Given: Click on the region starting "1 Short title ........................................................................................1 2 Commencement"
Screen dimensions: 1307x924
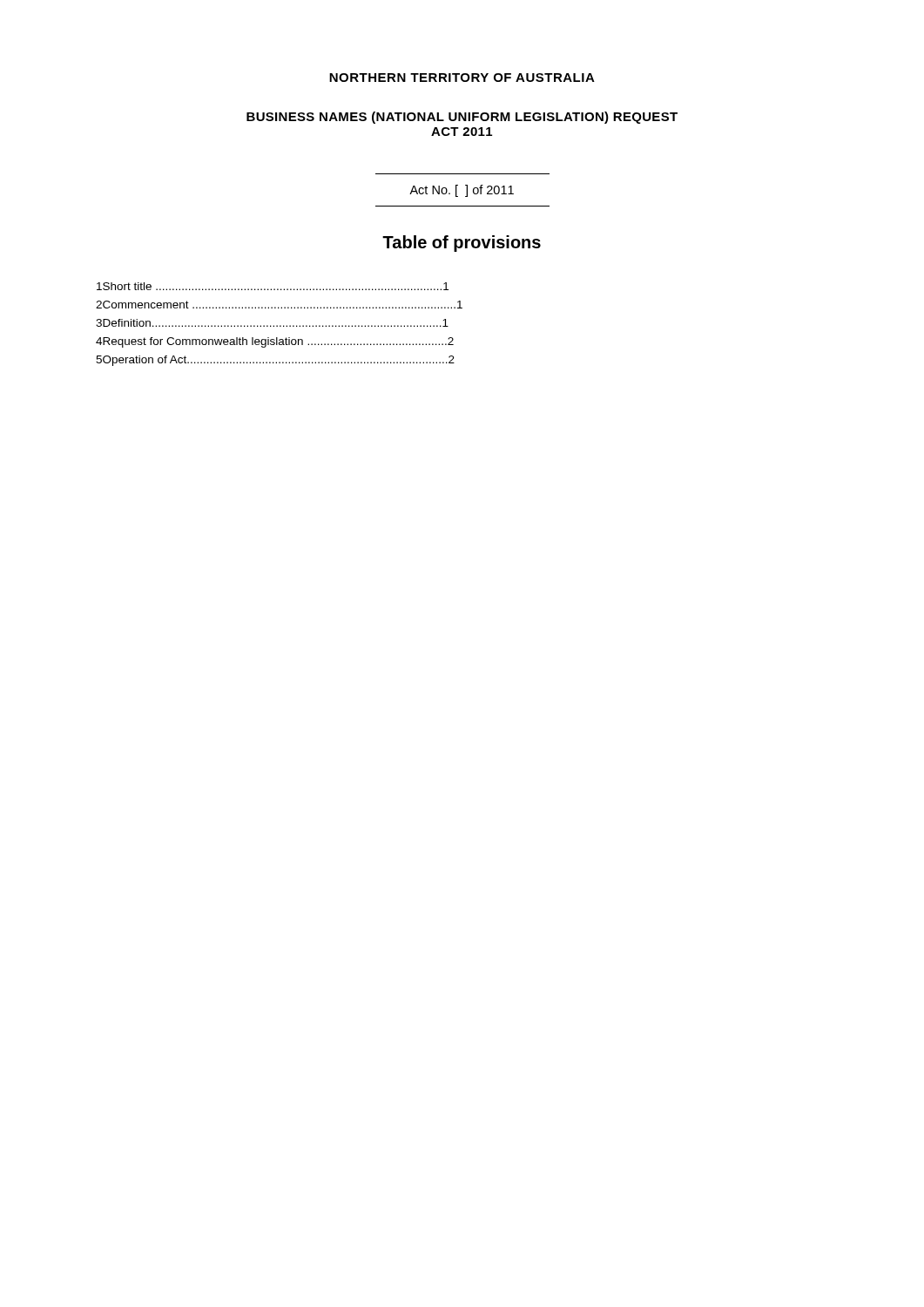Looking at the screenshot, I should 273,286.
